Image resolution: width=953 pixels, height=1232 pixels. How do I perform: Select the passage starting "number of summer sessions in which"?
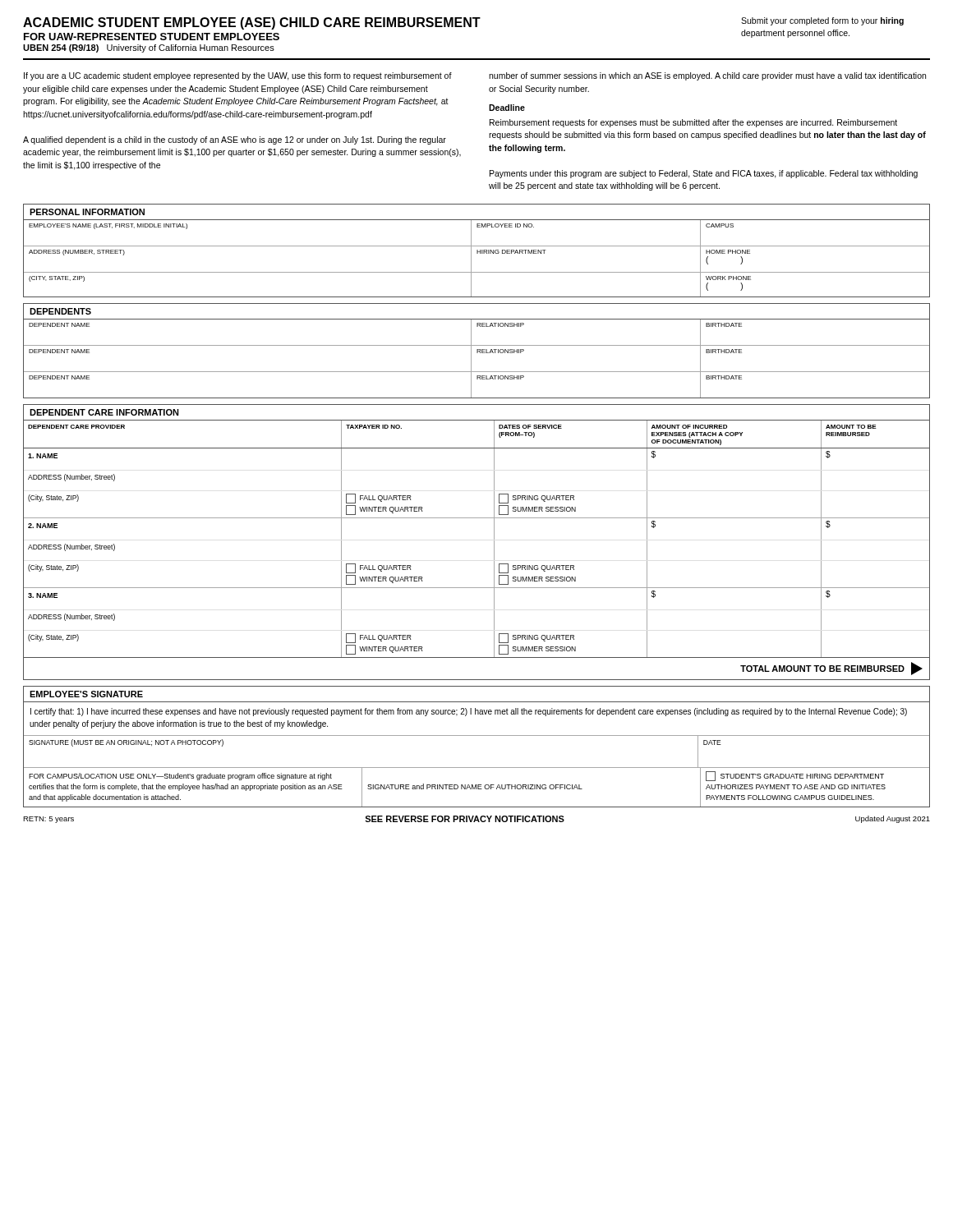click(x=708, y=131)
